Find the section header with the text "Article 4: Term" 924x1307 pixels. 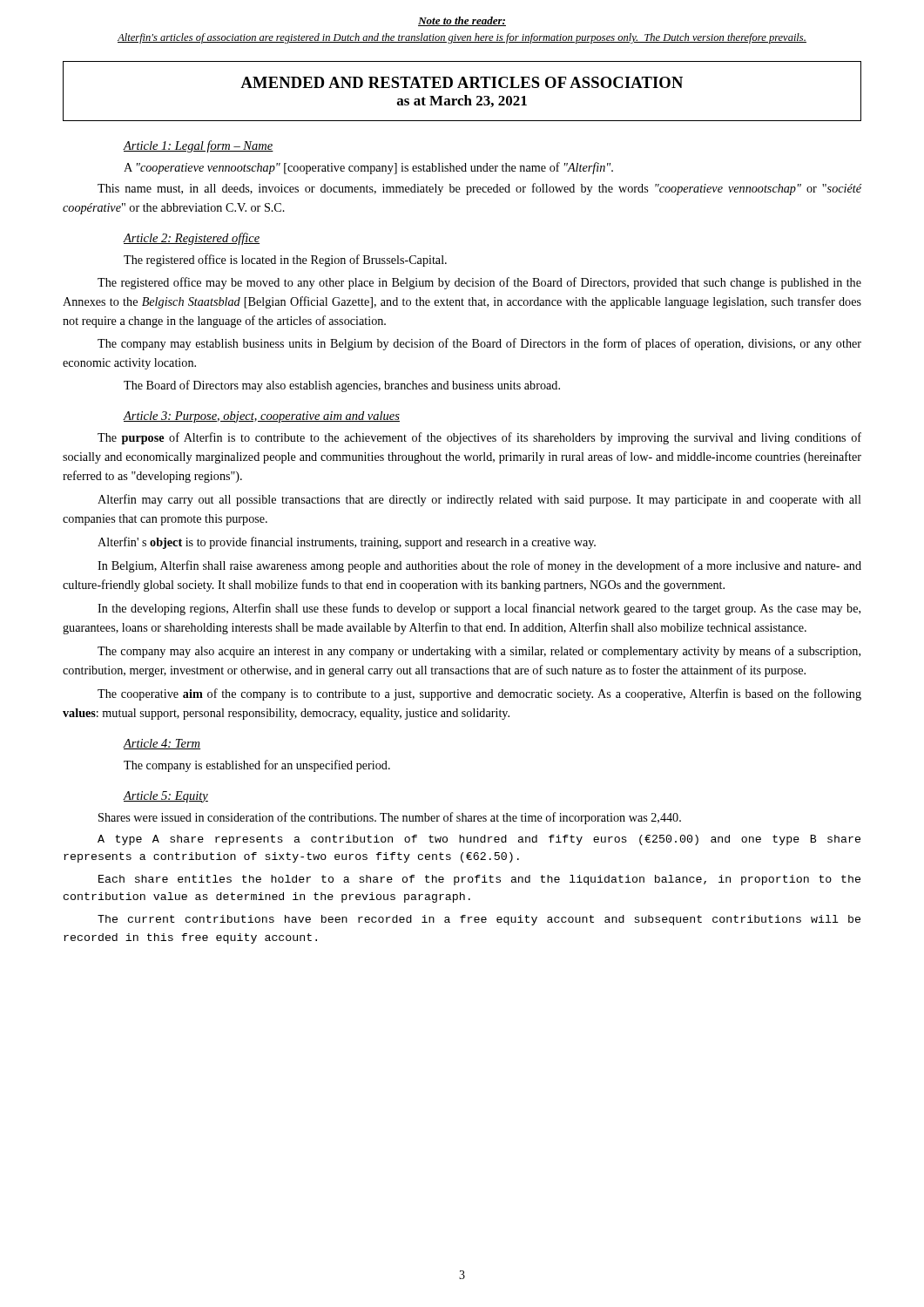pyautogui.click(x=162, y=743)
